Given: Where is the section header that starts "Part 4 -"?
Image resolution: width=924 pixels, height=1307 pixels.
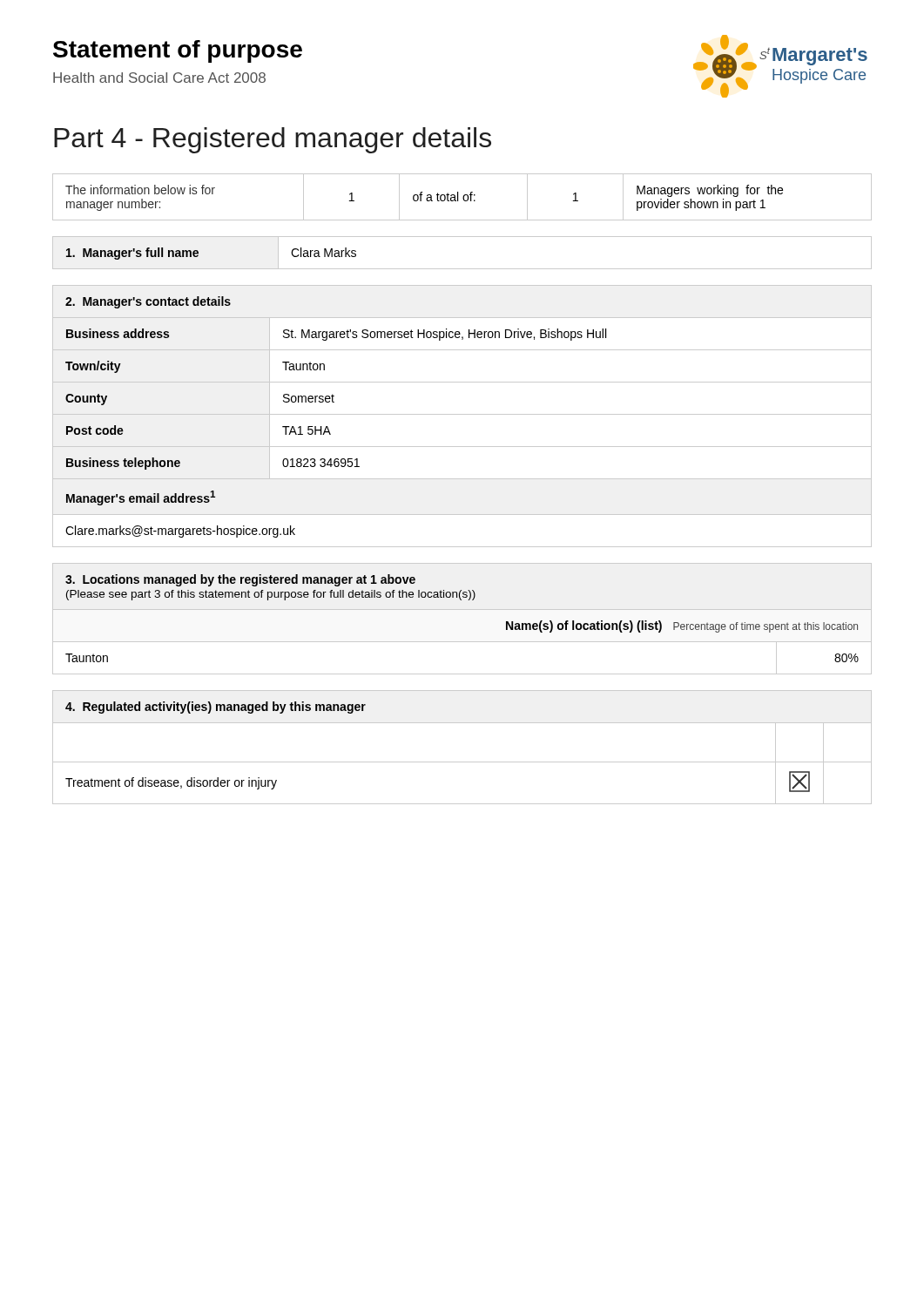Looking at the screenshot, I should 272,138.
